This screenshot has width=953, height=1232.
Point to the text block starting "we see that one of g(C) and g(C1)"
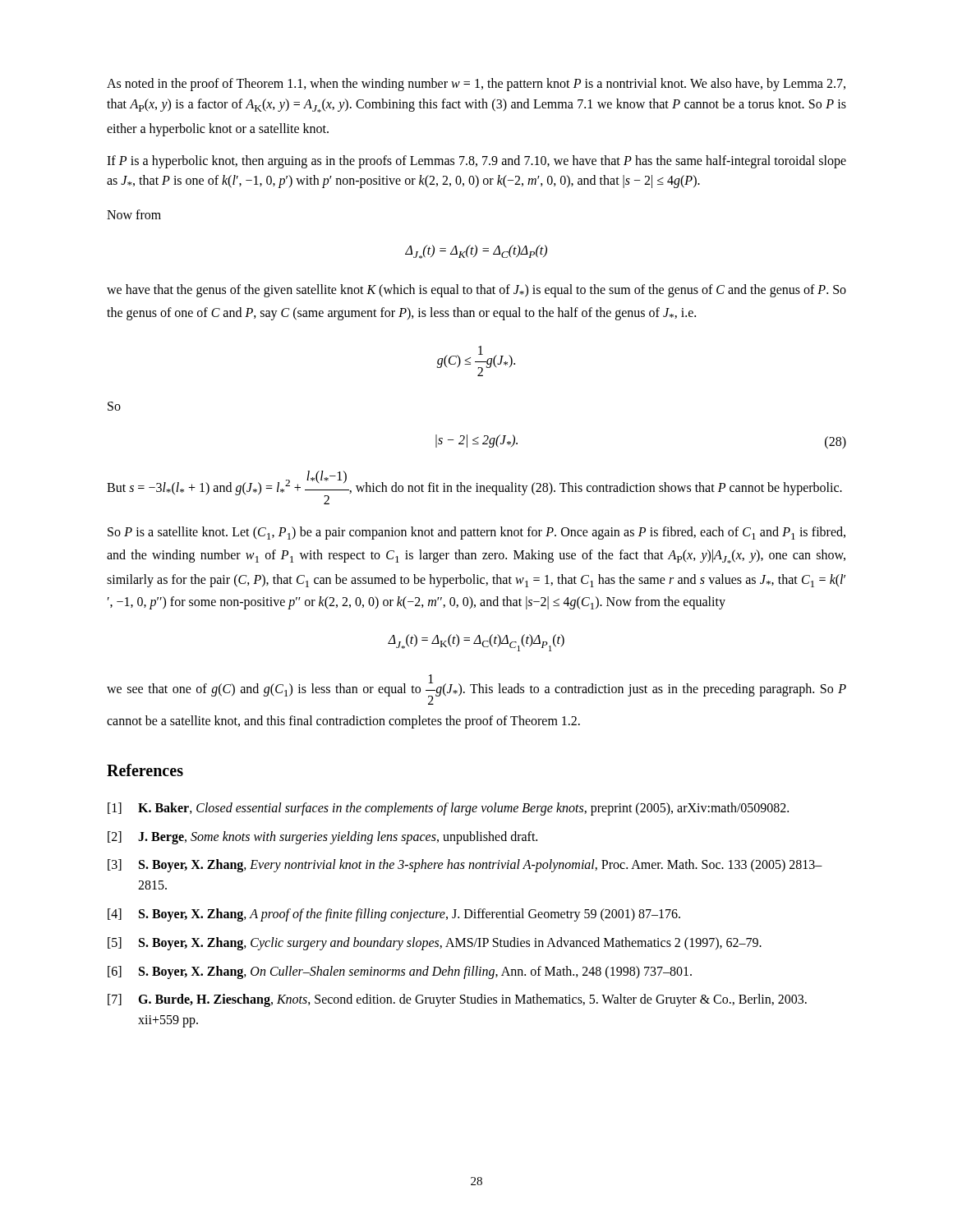(x=476, y=699)
